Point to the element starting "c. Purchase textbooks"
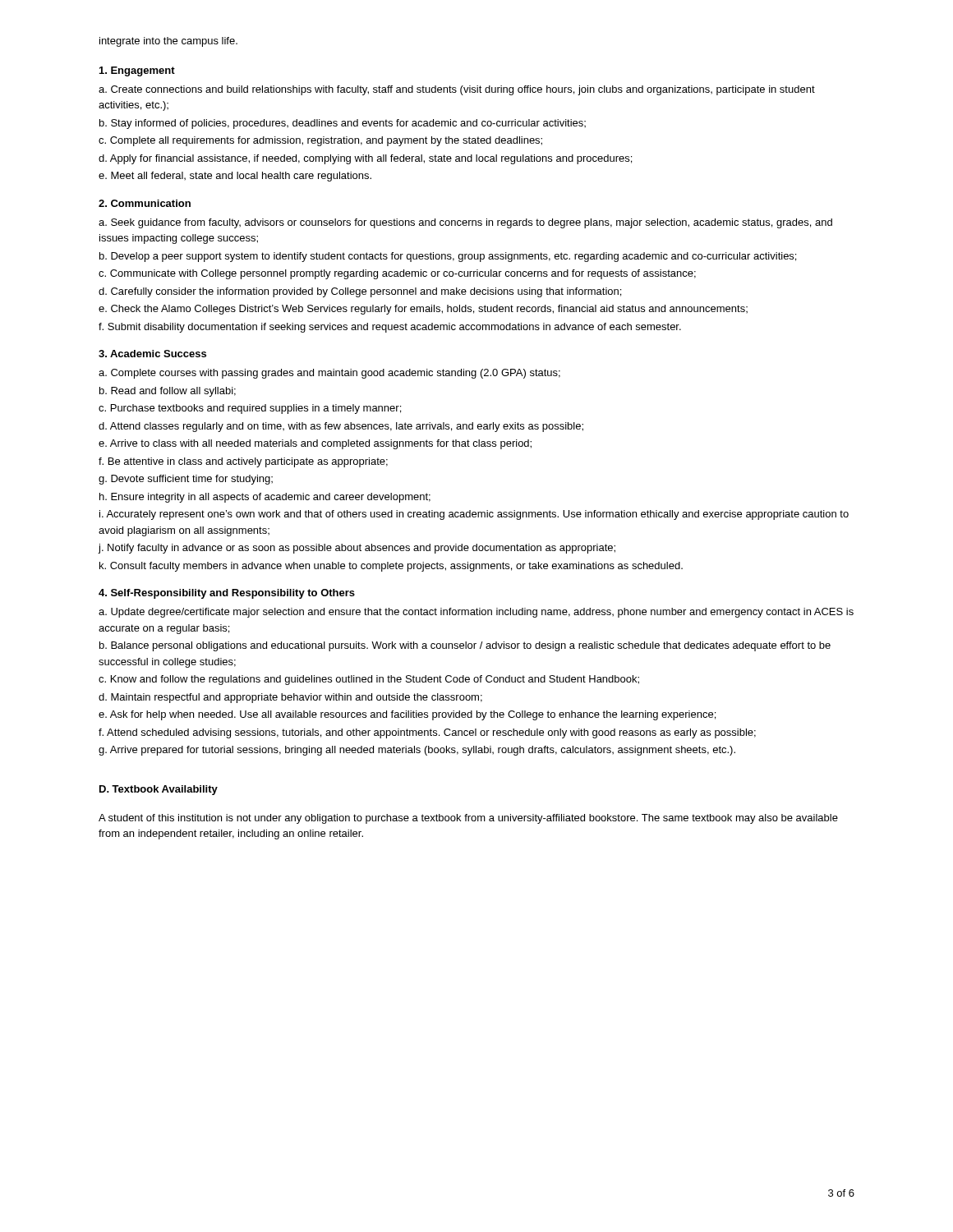Viewport: 953px width, 1232px height. point(250,408)
